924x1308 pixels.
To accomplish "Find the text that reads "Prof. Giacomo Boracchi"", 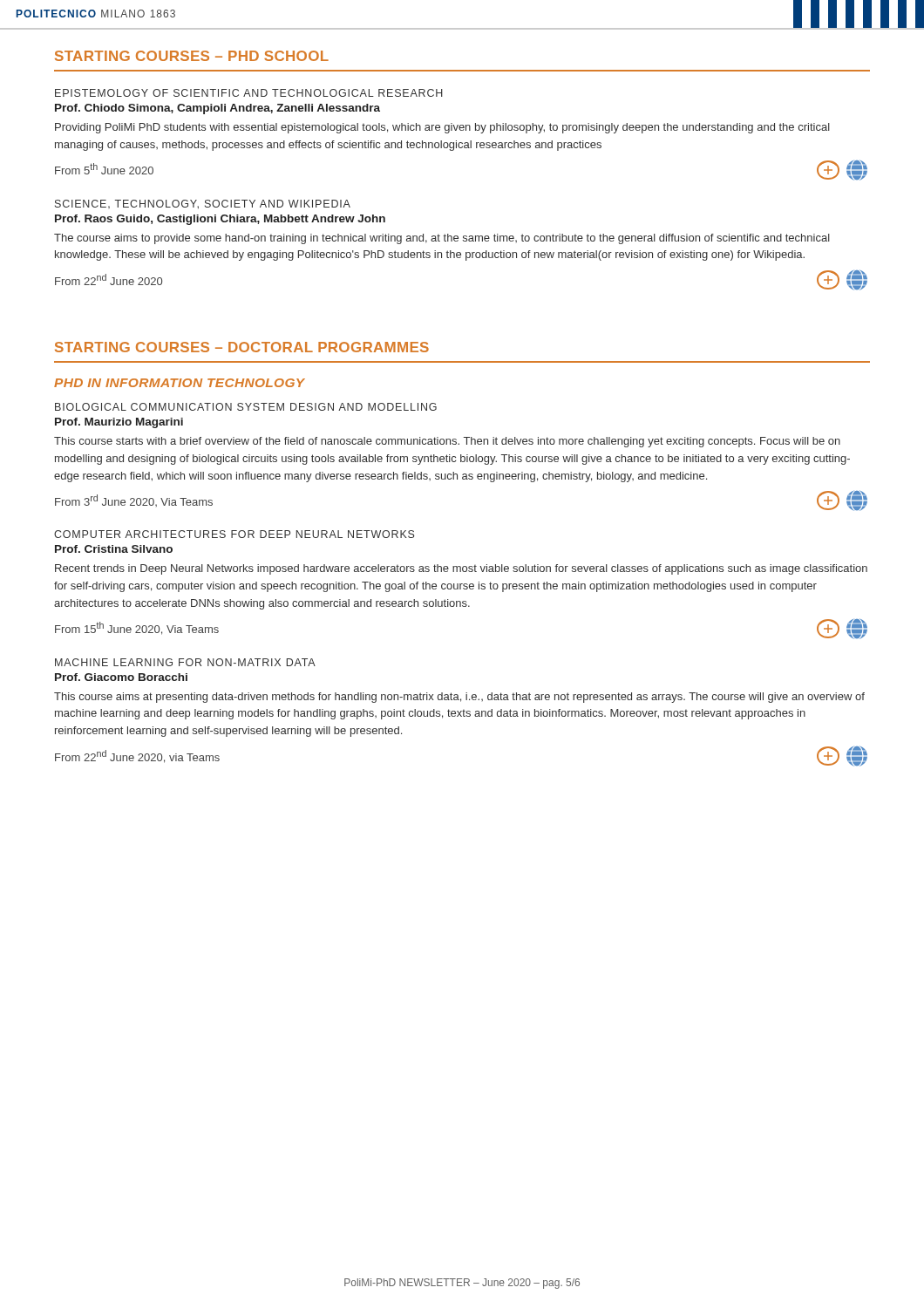I will point(121,677).
